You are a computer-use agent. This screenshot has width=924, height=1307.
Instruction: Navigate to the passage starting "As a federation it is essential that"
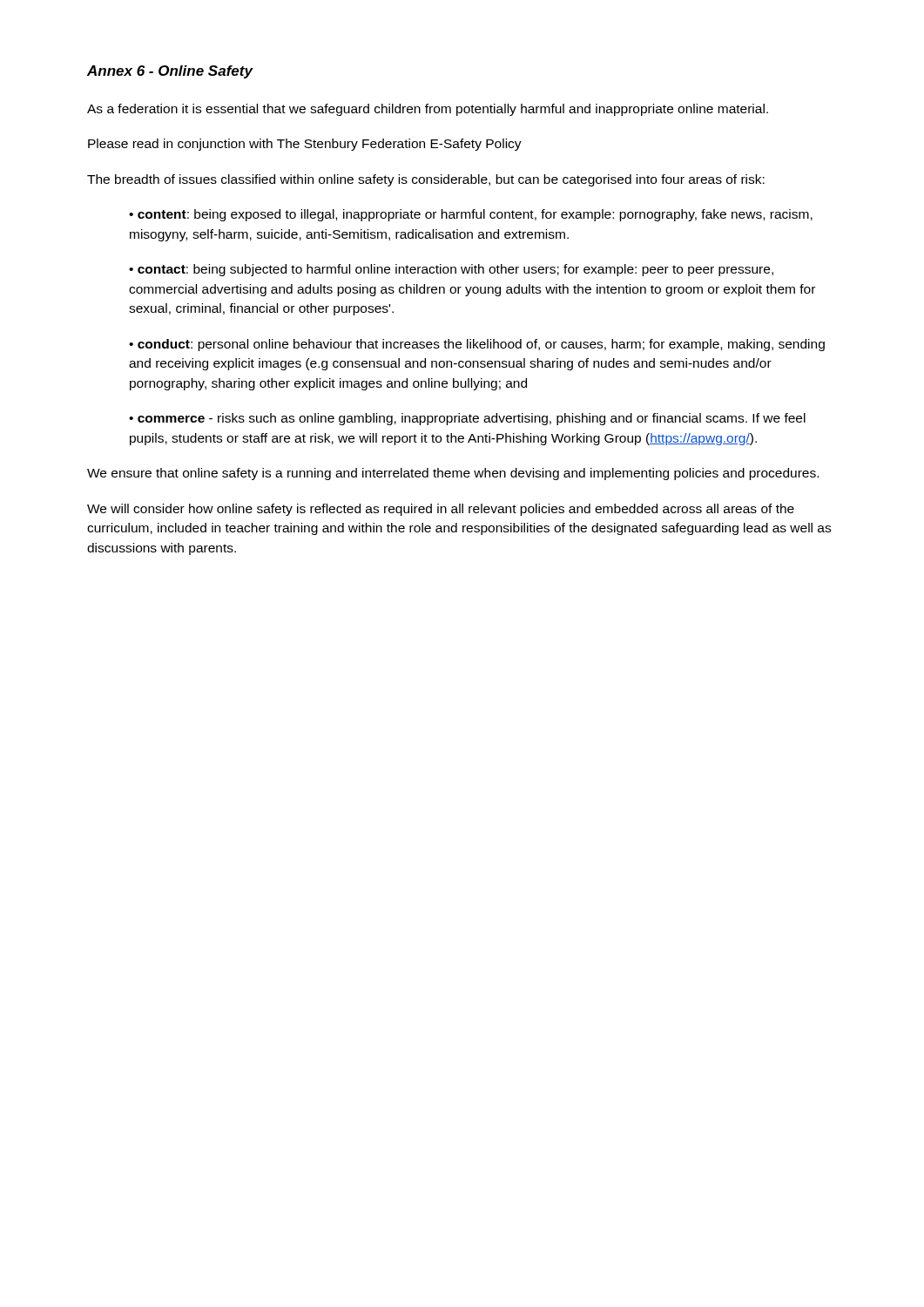click(428, 108)
